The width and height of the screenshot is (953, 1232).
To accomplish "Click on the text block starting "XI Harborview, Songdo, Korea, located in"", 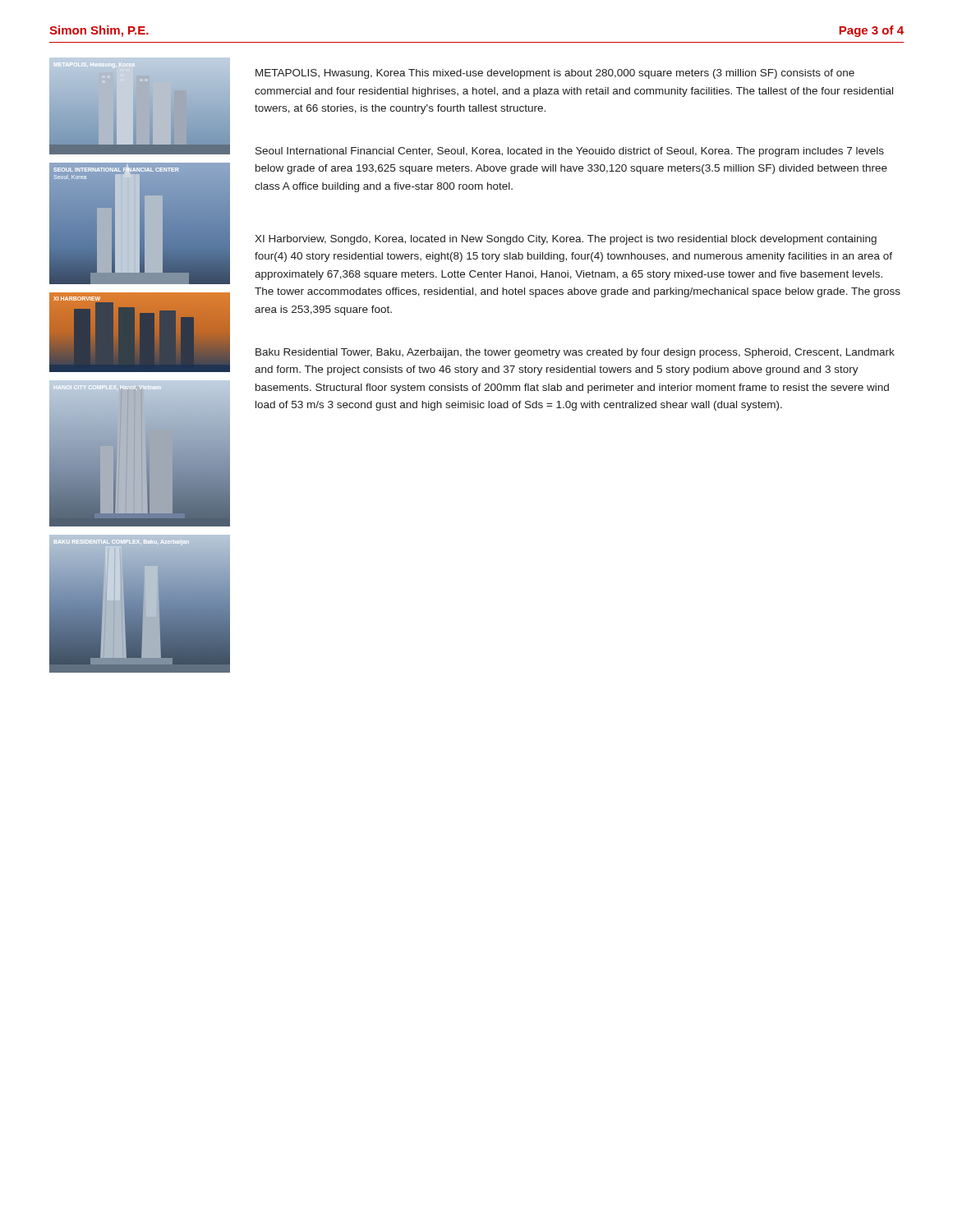I will 578,274.
